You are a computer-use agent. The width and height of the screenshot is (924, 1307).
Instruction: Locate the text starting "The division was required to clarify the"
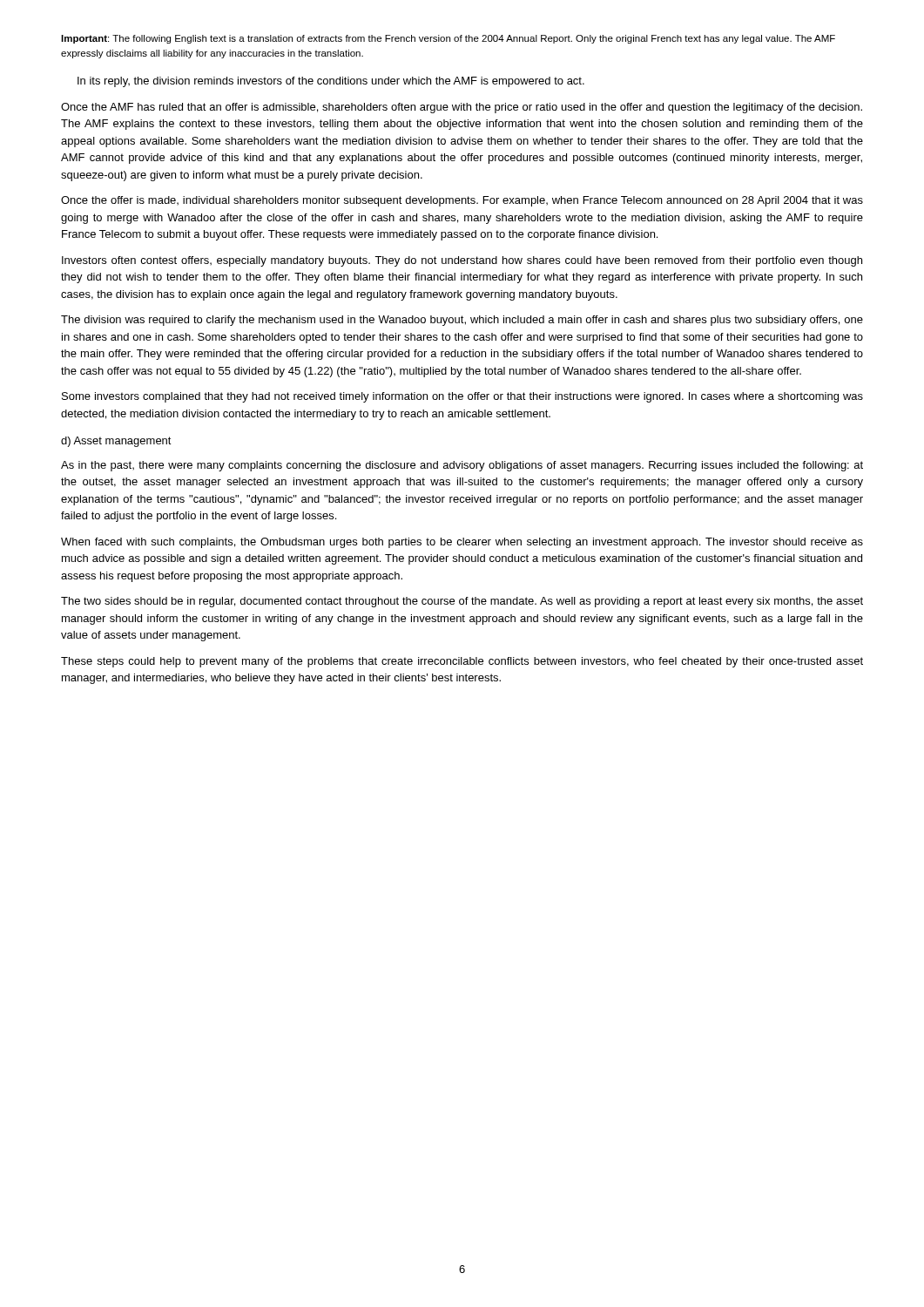[462, 345]
